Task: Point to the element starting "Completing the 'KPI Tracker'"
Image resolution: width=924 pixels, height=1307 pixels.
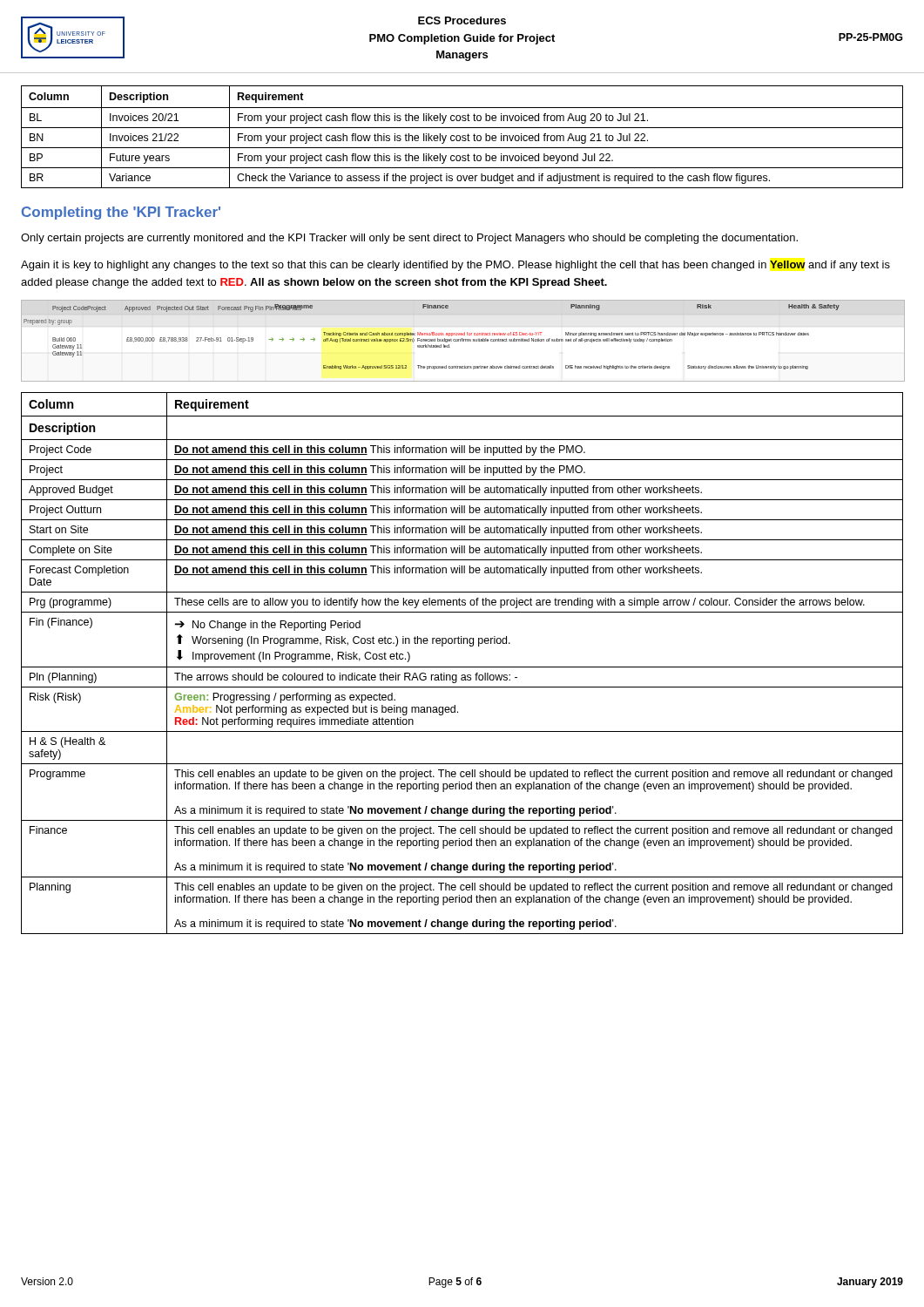Action: pos(121,212)
